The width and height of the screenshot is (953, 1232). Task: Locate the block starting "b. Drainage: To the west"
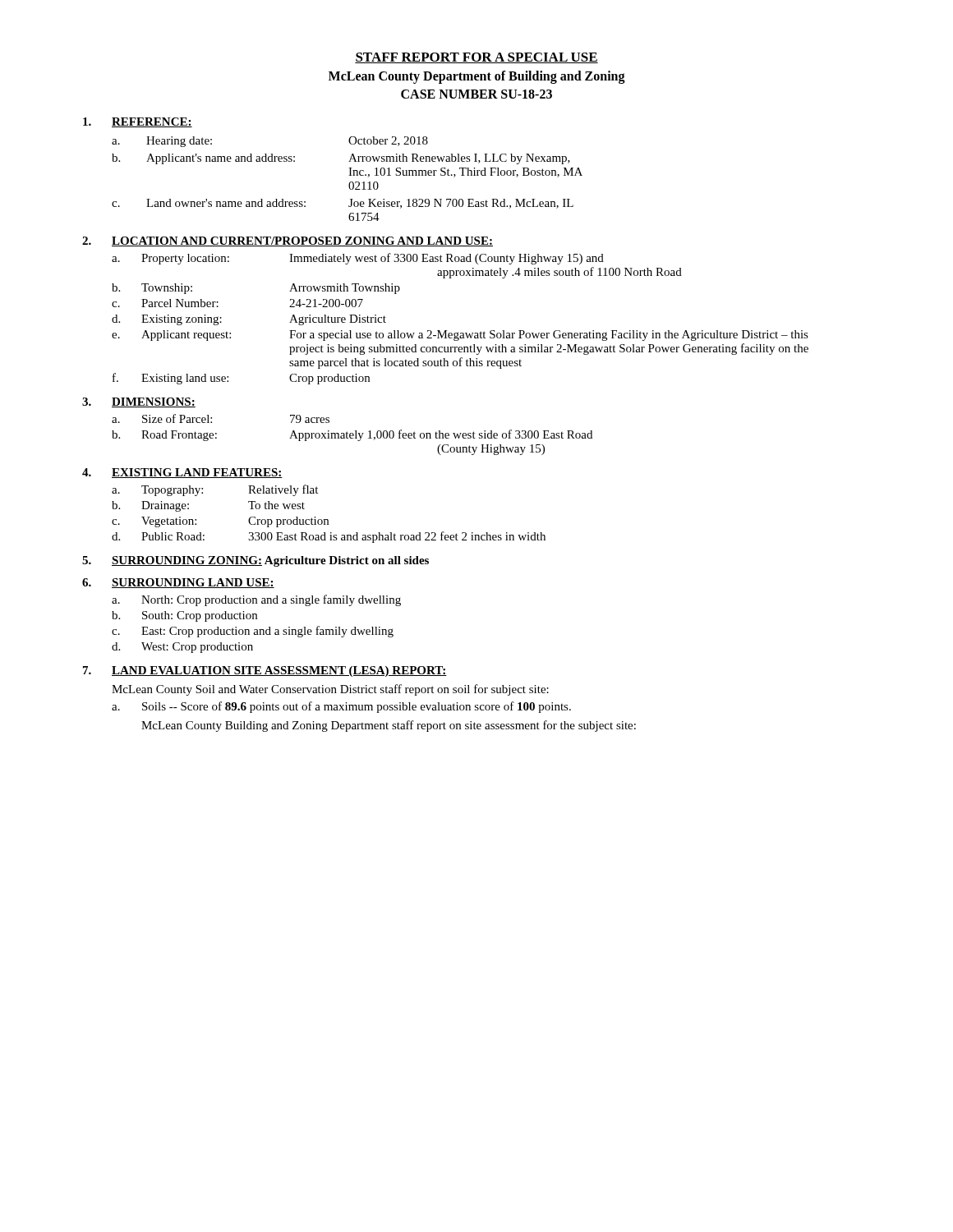(x=161, y=506)
